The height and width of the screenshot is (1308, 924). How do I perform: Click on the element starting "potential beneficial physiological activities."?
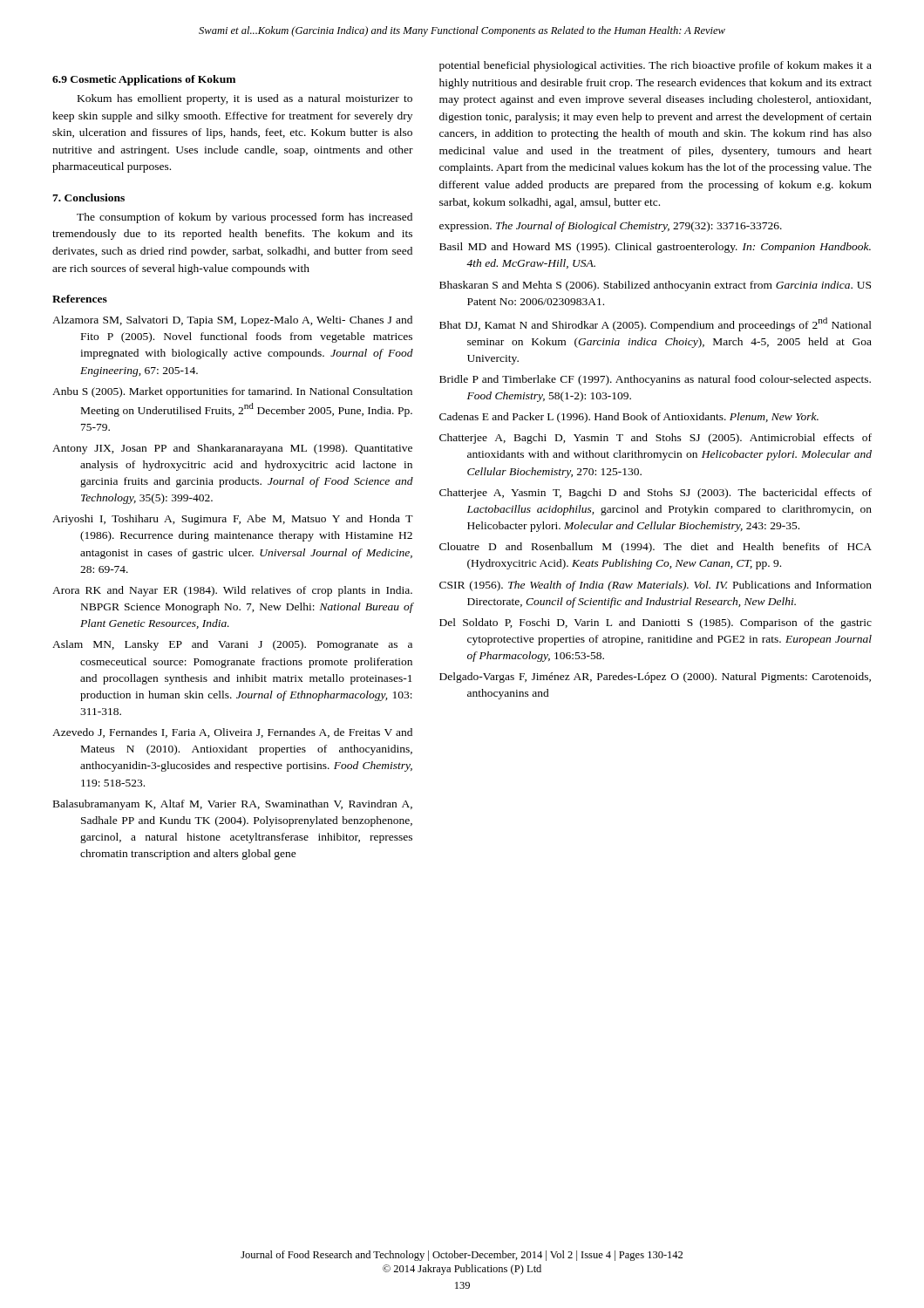click(655, 133)
